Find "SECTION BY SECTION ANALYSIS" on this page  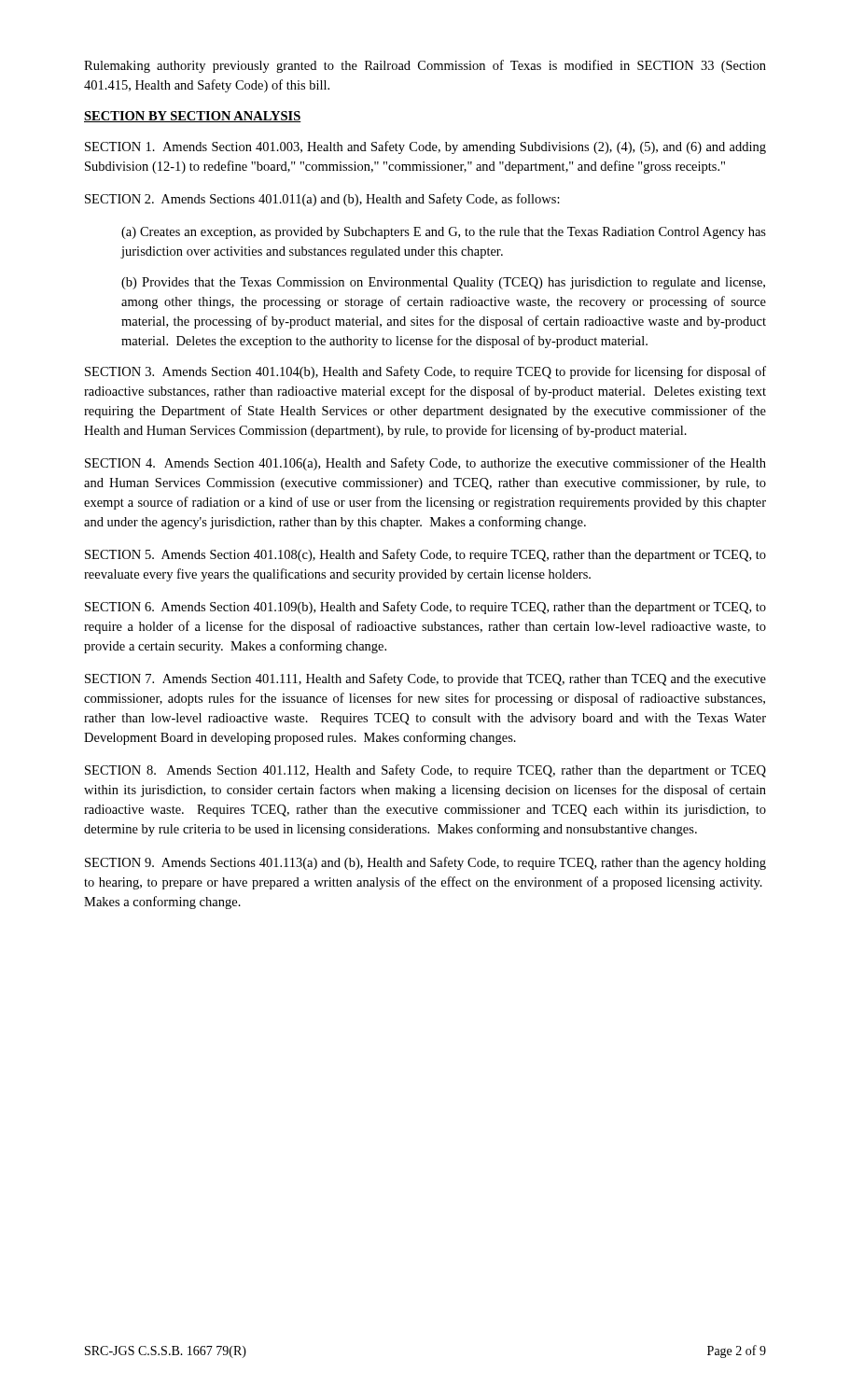tap(192, 116)
